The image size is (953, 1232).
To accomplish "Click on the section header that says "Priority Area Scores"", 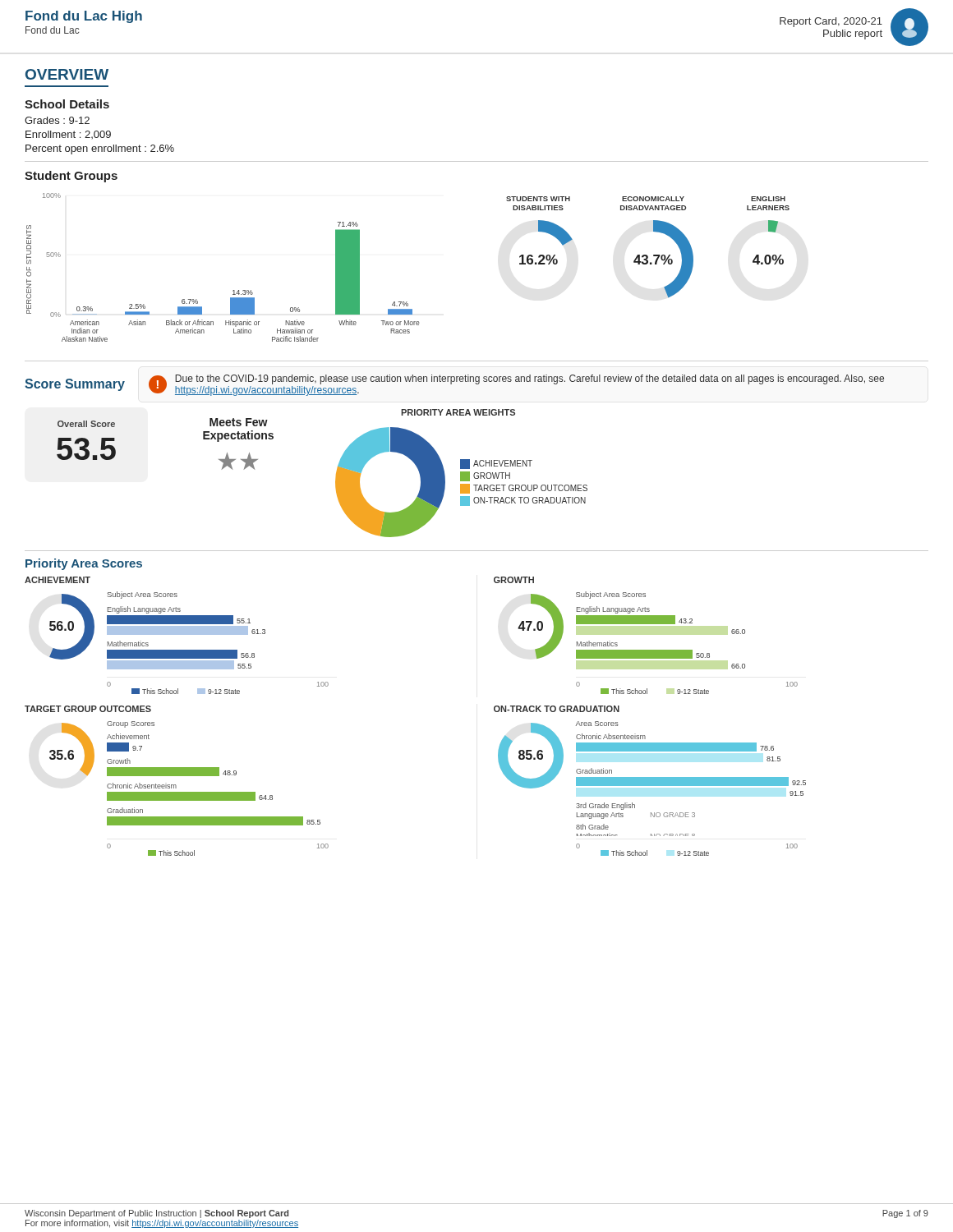I will pos(84,563).
